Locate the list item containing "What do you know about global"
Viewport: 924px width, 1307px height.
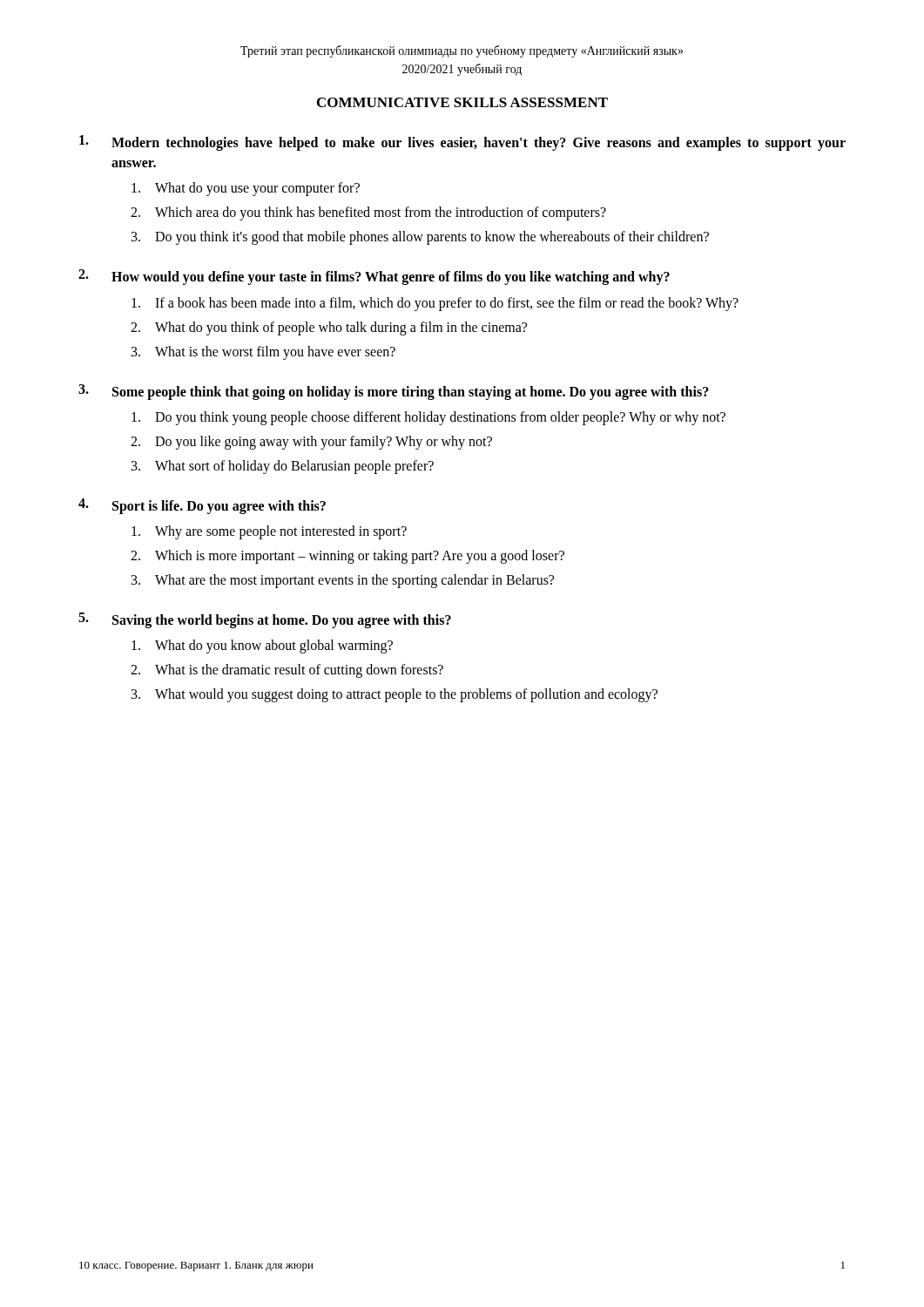pyautogui.click(x=262, y=646)
